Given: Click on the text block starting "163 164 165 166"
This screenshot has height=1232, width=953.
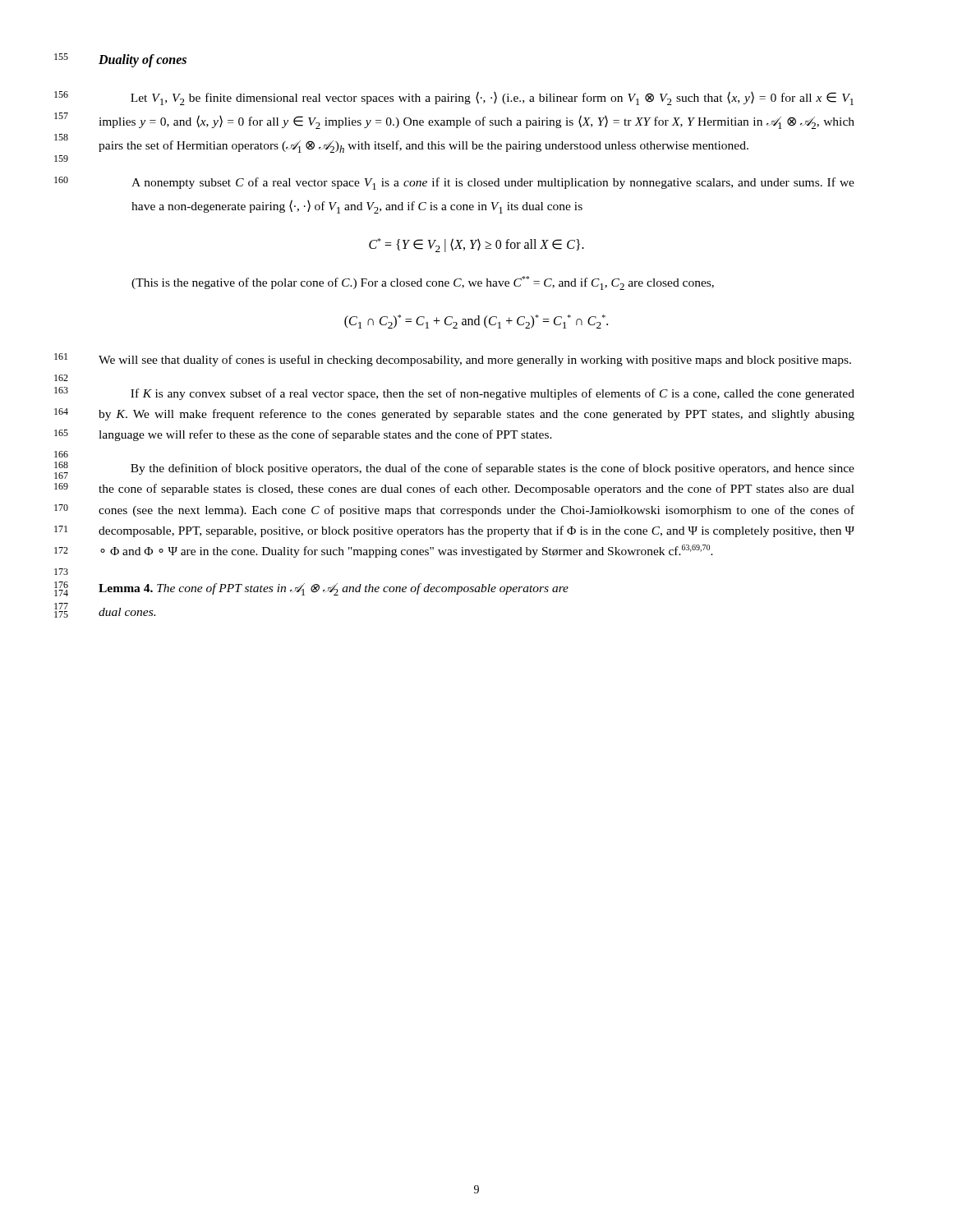Looking at the screenshot, I should click(x=476, y=414).
